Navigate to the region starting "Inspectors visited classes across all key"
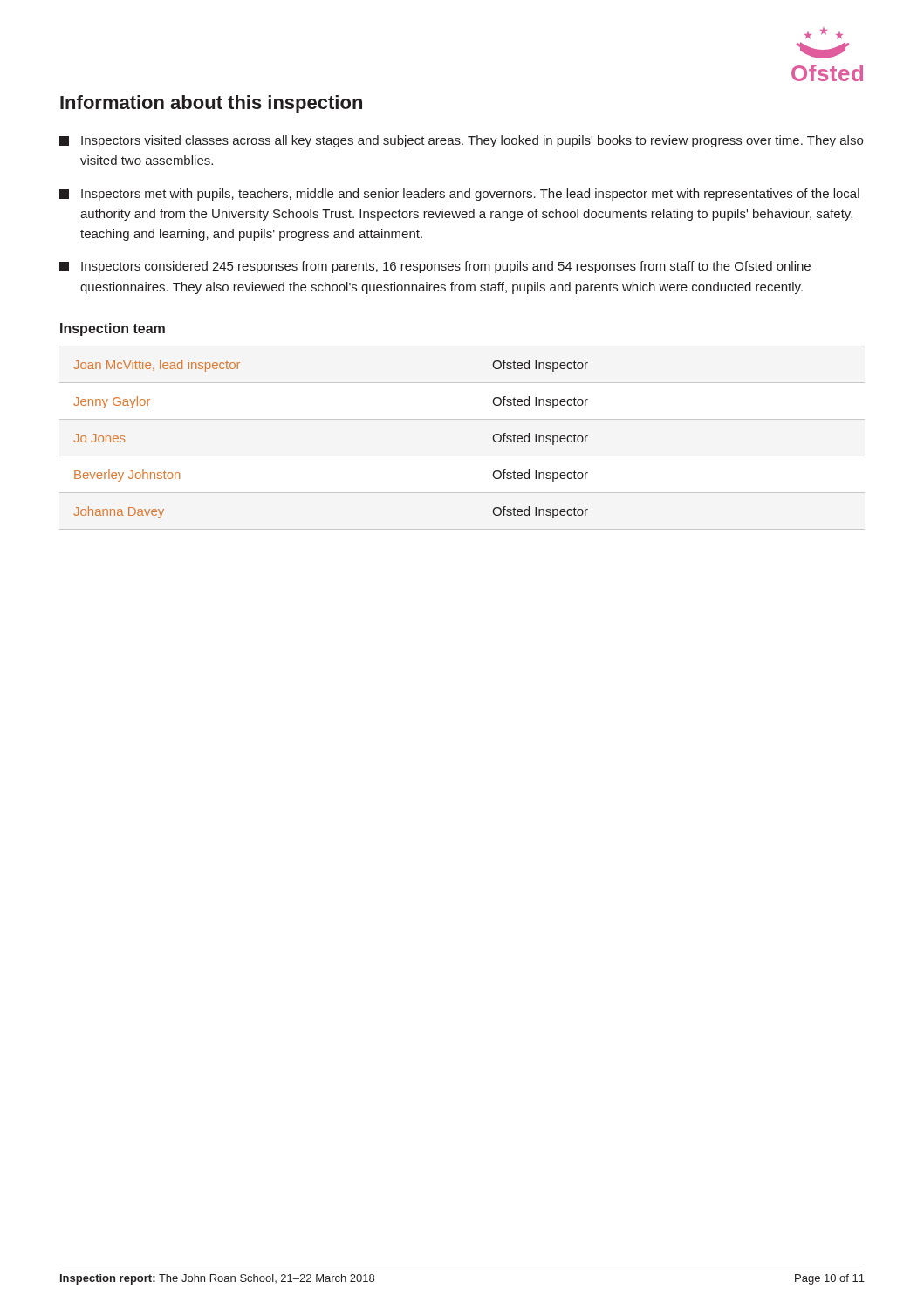Screen dimensions: 1309x924 (x=462, y=150)
